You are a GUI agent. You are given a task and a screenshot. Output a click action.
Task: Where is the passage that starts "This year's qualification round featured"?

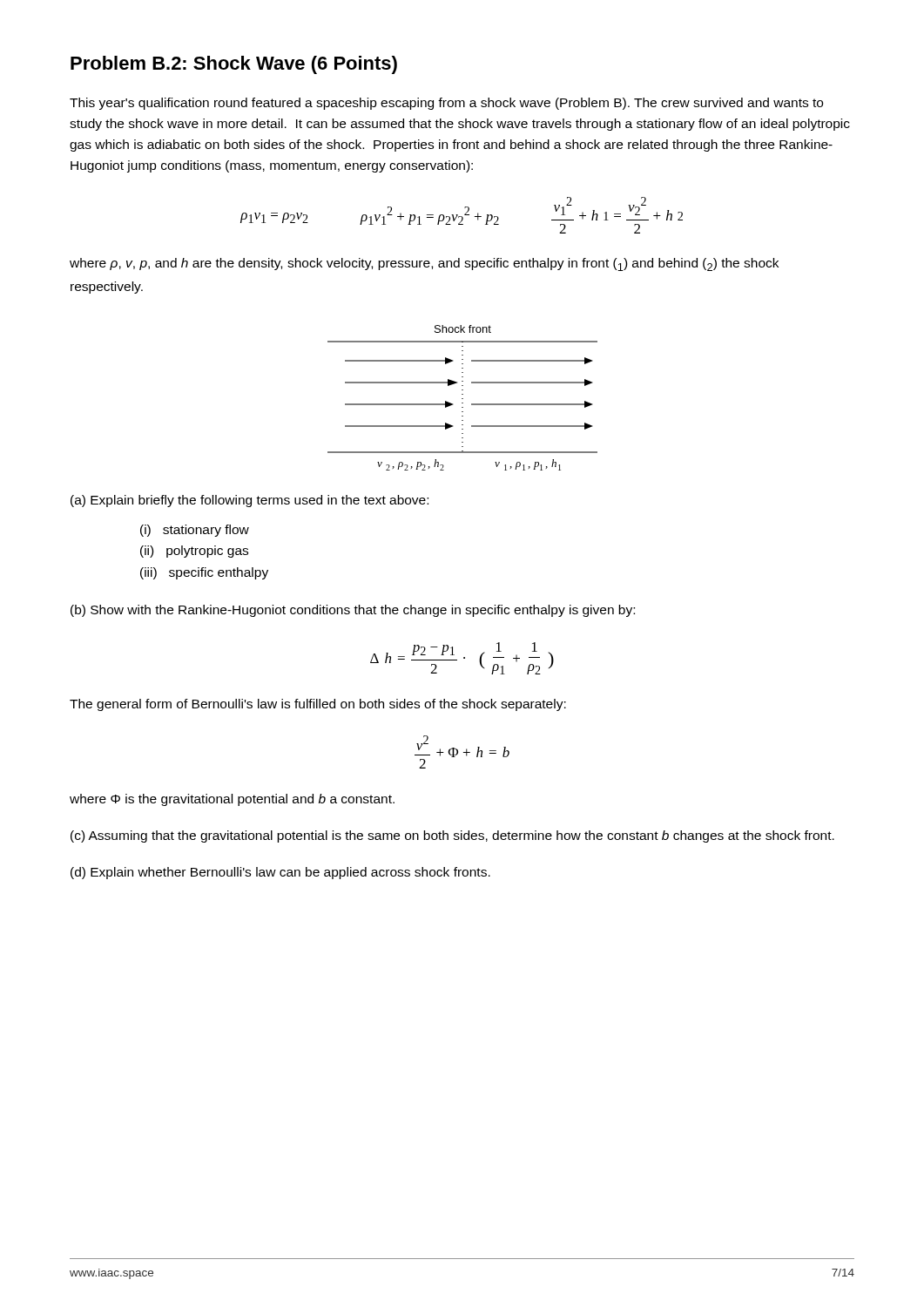460,134
